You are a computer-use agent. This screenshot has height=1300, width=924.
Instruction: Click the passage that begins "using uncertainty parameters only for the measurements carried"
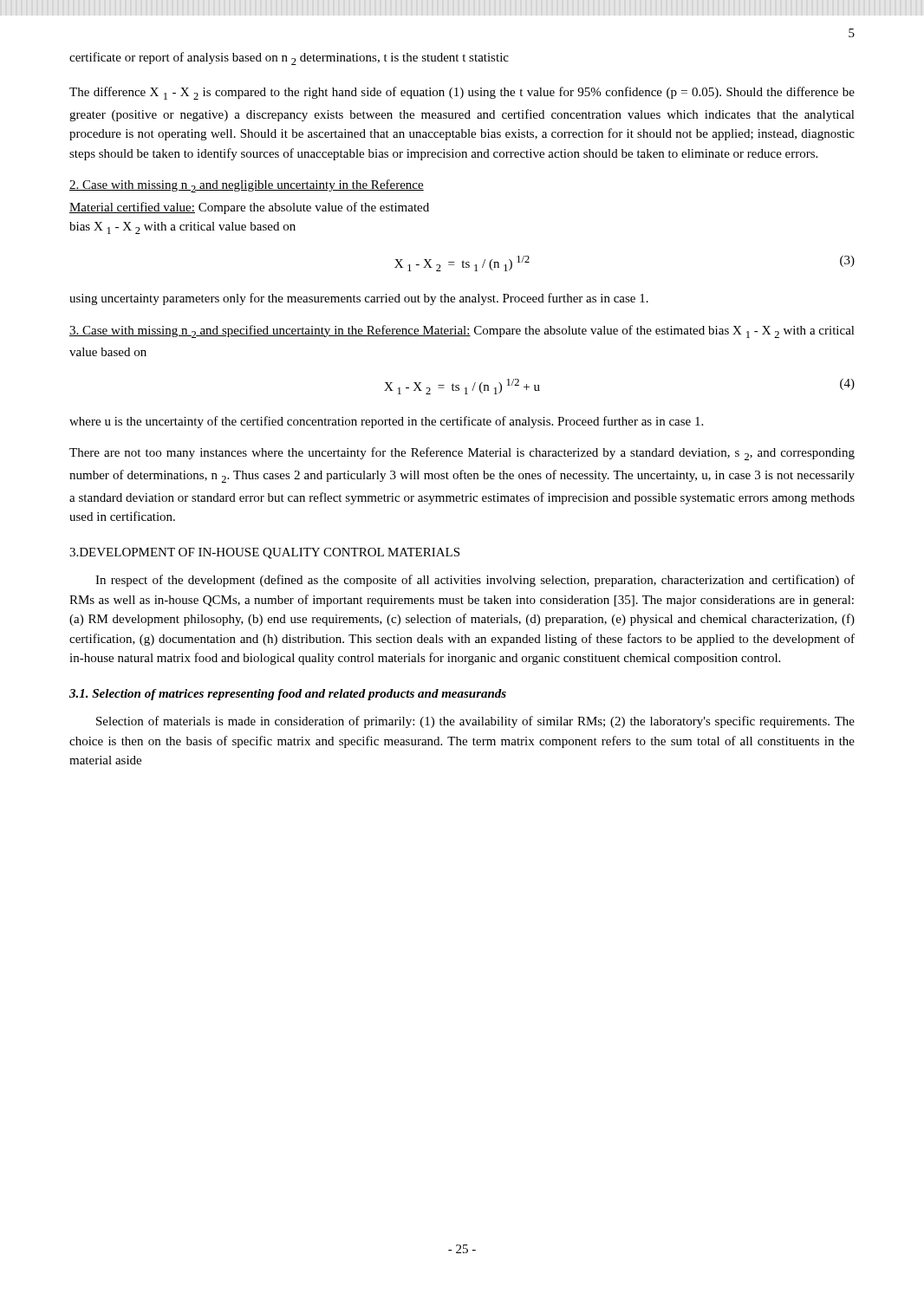(x=462, y=298)
